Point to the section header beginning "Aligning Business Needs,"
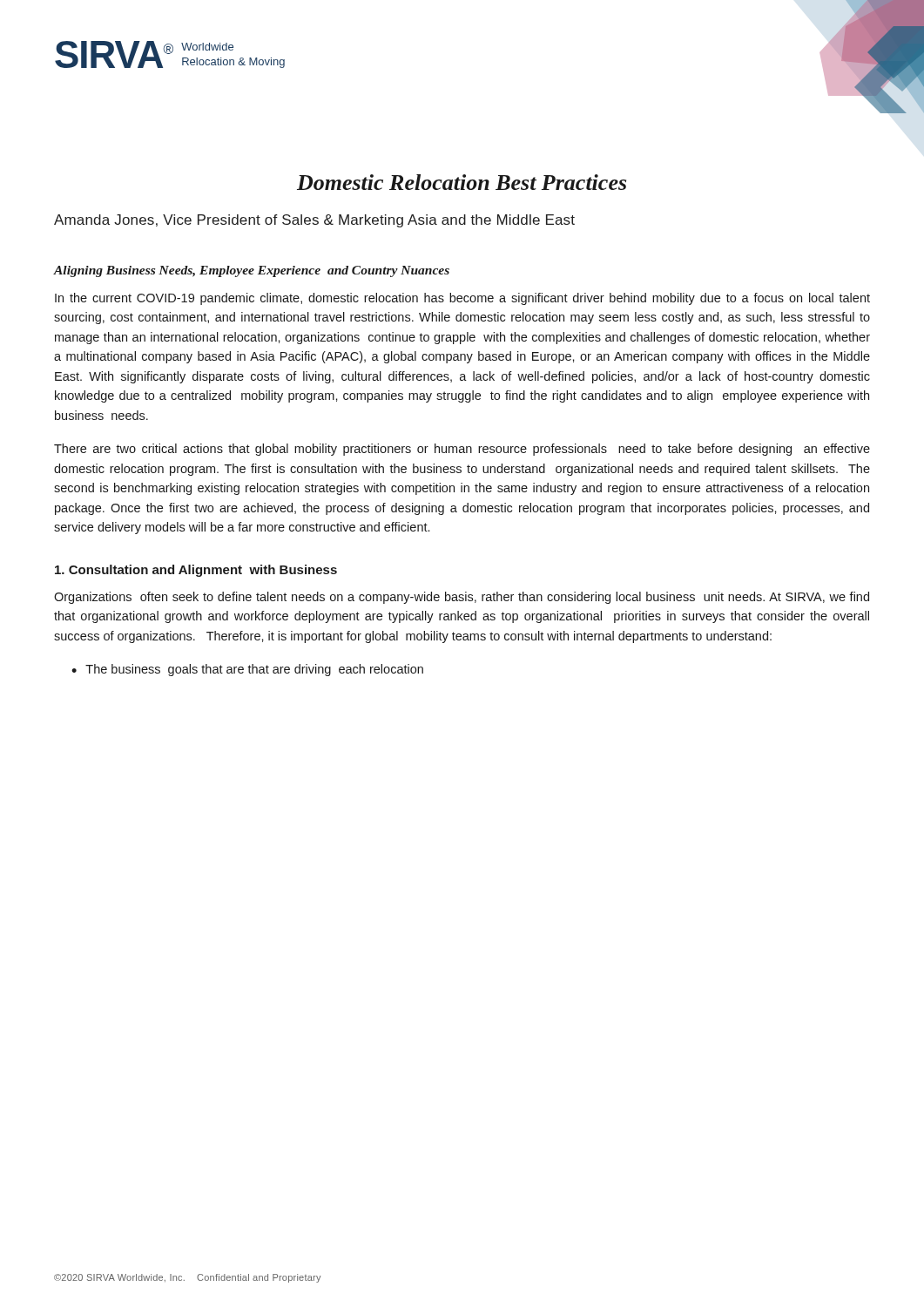This screenshot has height=1307, width=924. pos(252,270)
